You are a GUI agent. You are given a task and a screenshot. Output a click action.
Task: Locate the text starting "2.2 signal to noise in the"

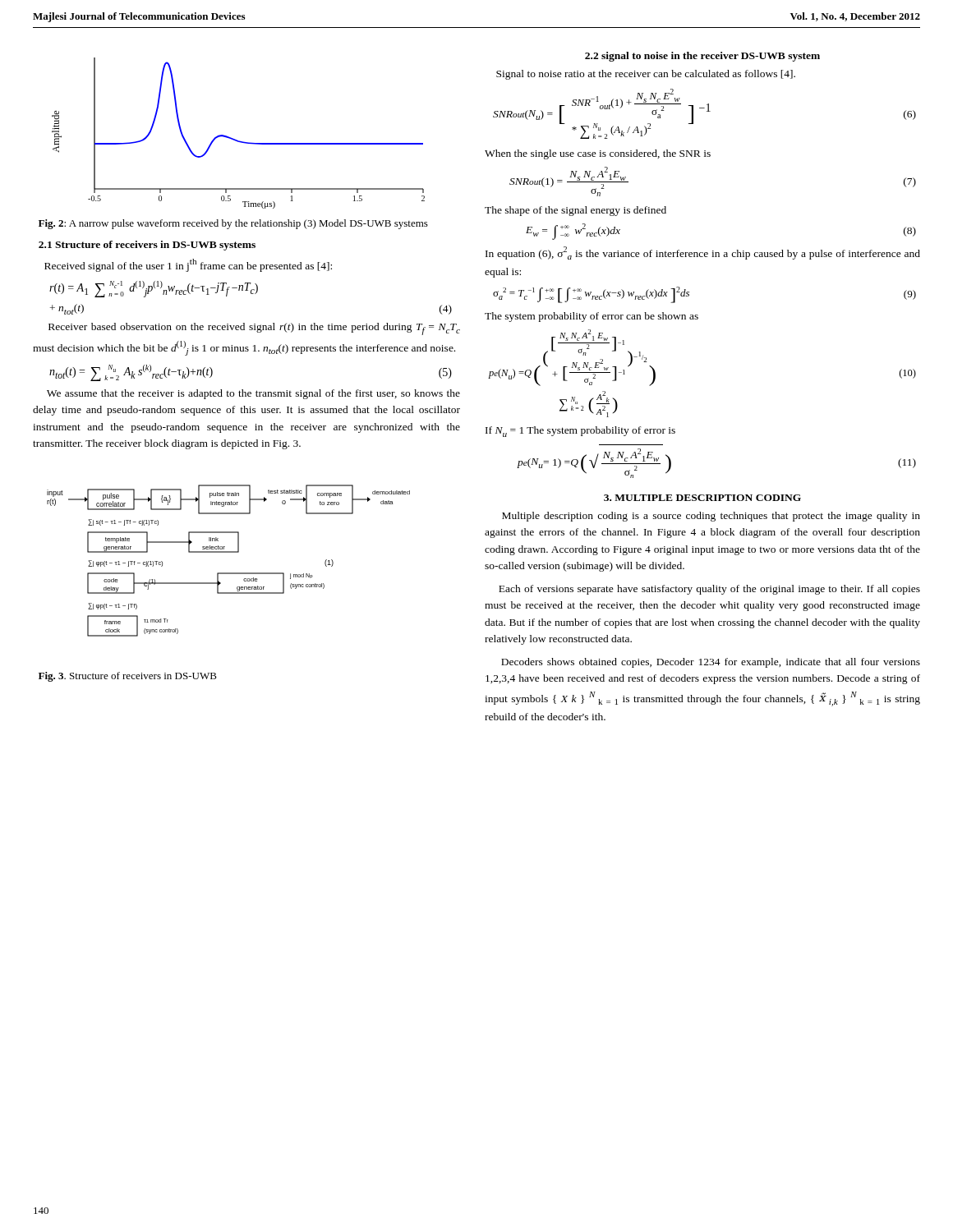(x=702, y=55)
